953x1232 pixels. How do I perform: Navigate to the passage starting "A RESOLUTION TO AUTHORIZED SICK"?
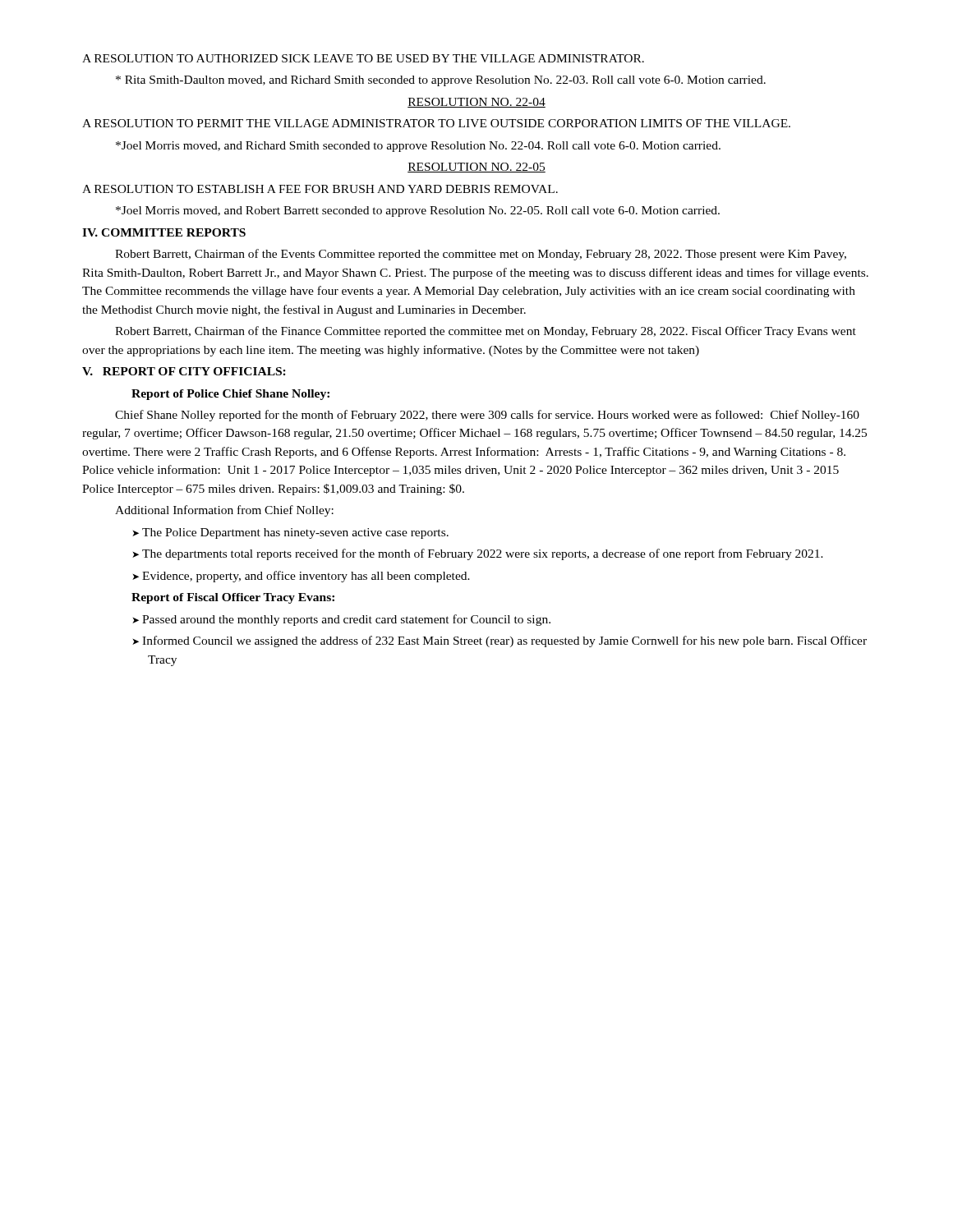tap(476, 69)
